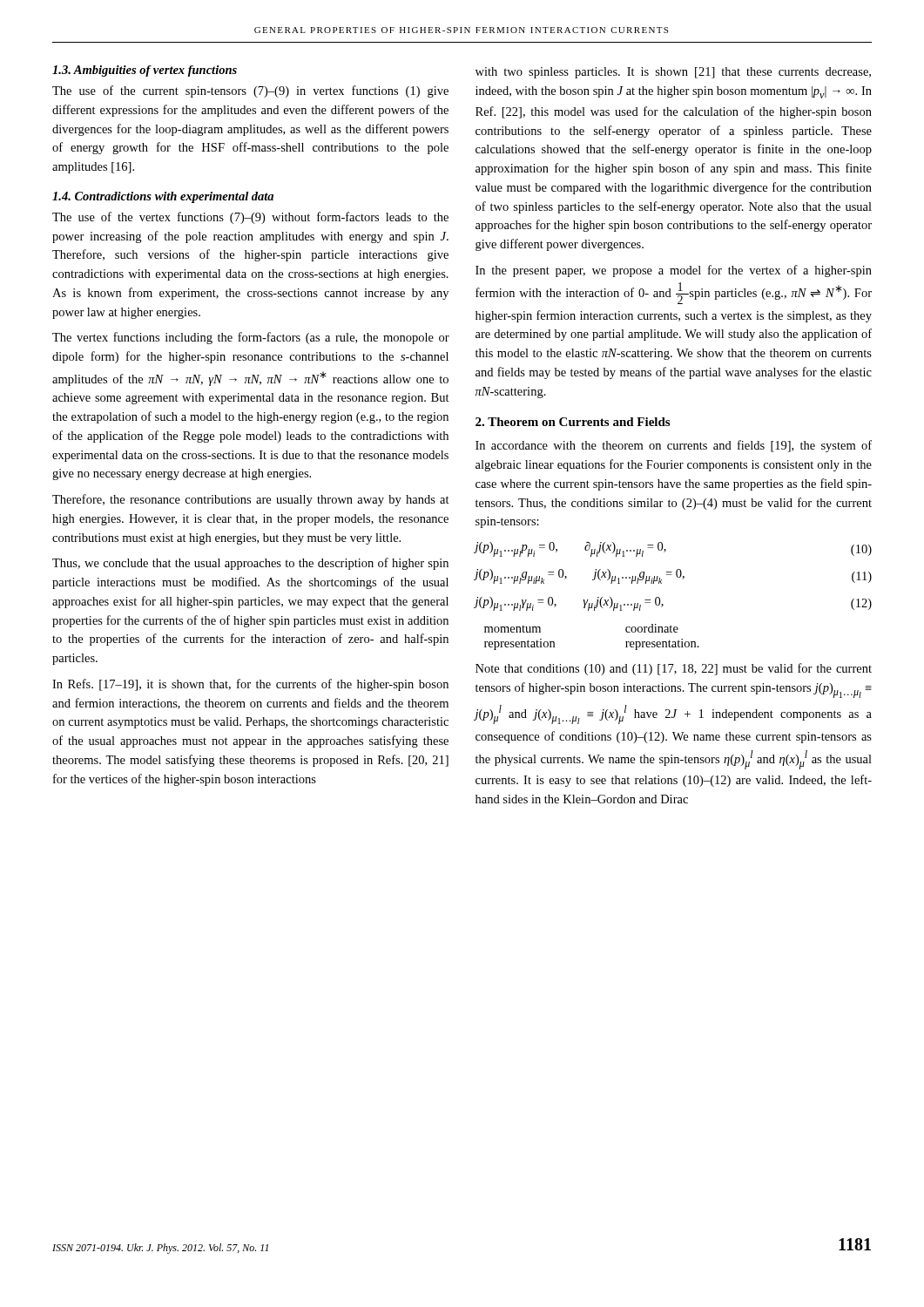Click on the region starting "j(p)μ1⋯μlpμi = 0, ∂μij(x)μ1⋯μl = 0,"
924x1307 pixels.
[673, 549]
